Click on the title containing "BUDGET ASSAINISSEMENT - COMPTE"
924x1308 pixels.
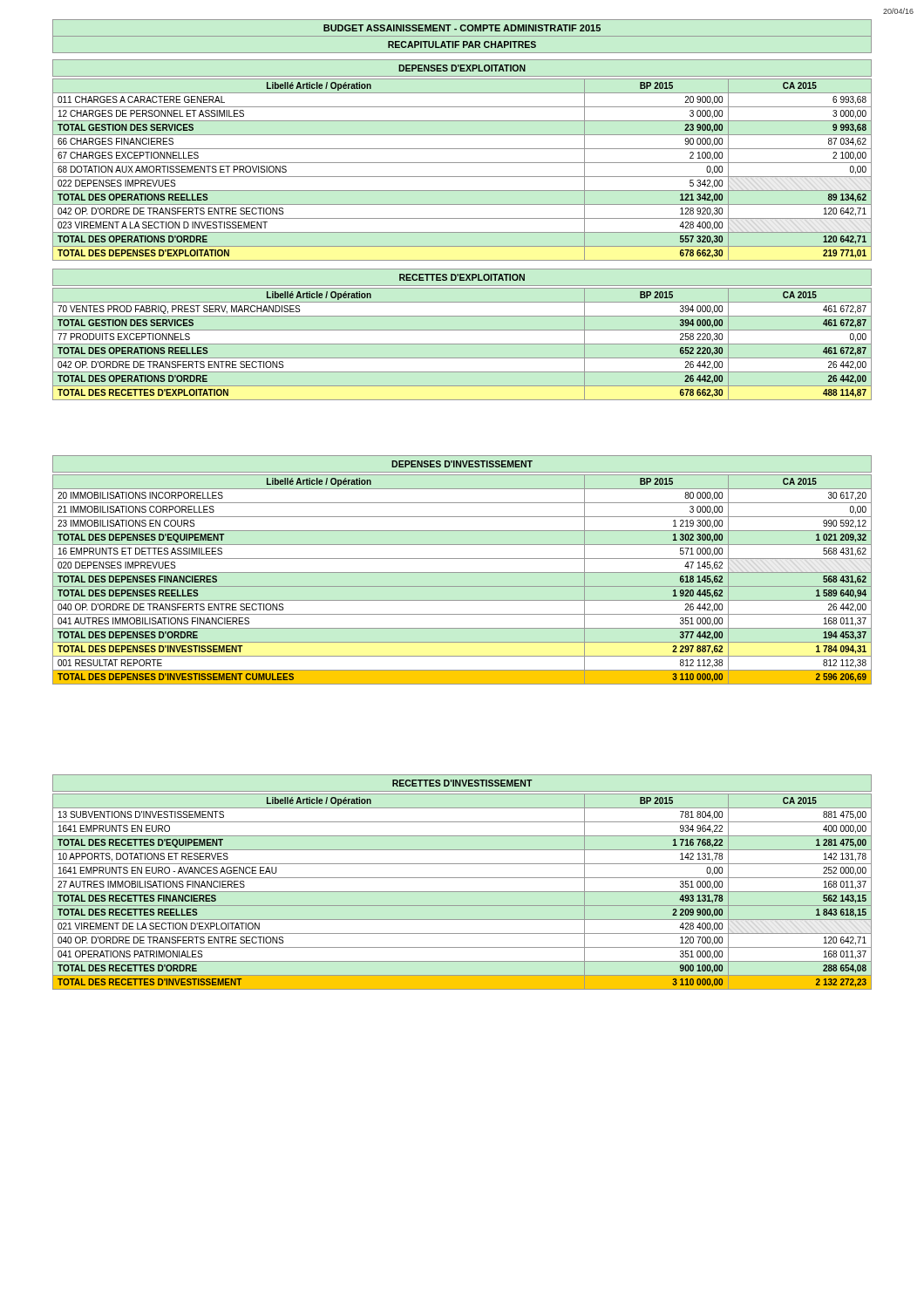(x=462, y=36)
